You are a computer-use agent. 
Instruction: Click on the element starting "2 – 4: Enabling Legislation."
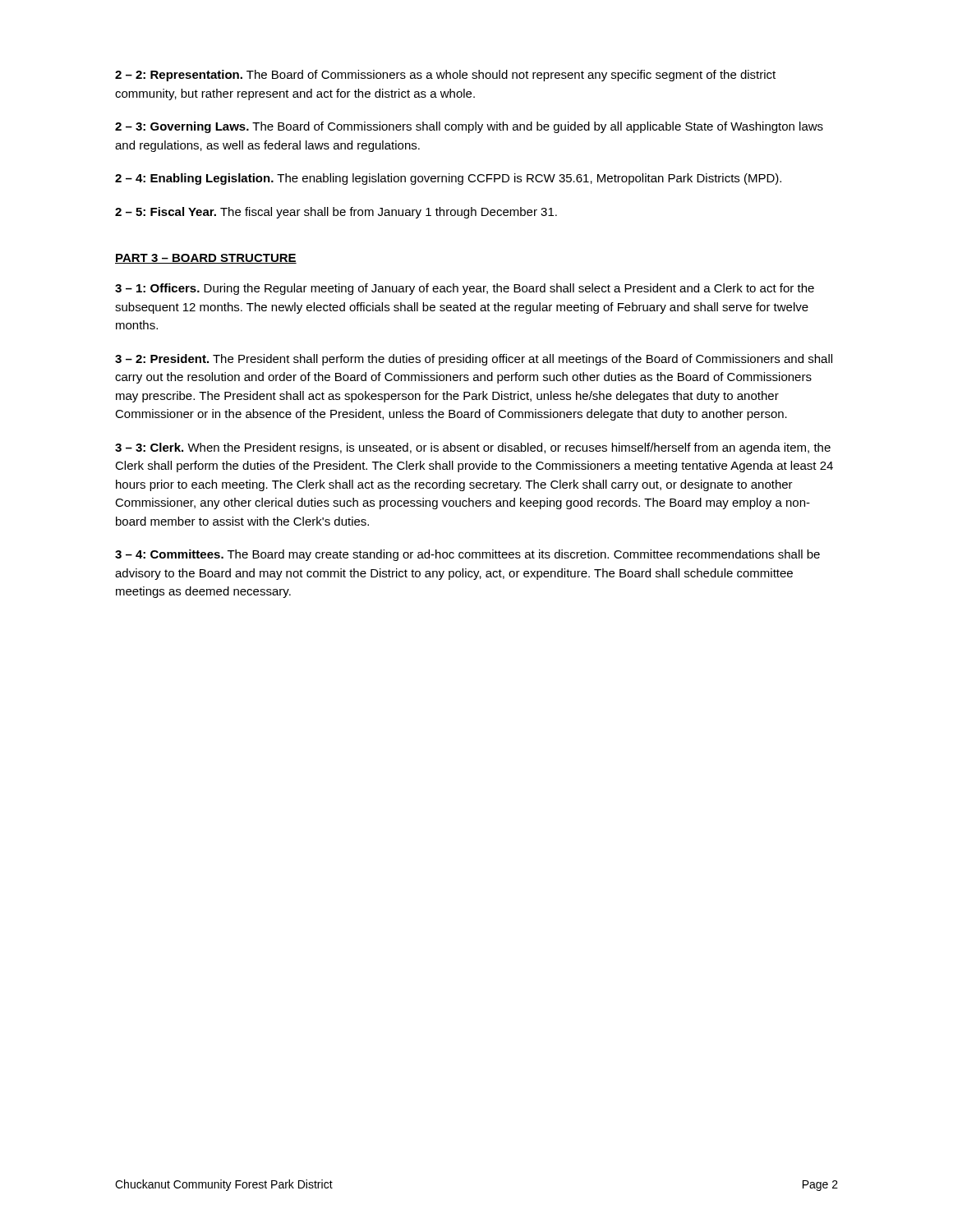click(x=449, y=178)
